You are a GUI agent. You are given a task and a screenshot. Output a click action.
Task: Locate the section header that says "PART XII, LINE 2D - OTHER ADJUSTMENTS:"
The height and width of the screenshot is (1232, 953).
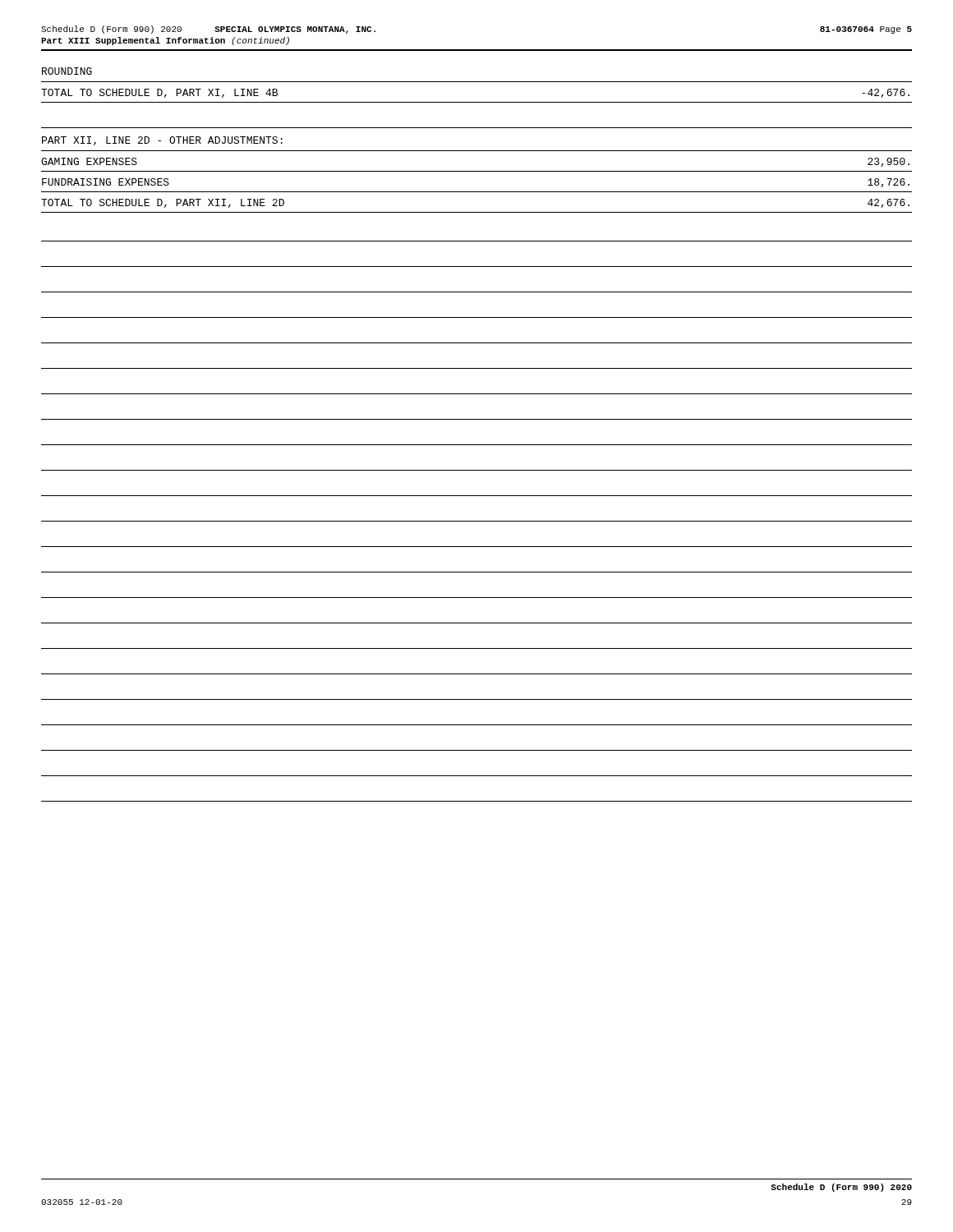coord(163,141)
